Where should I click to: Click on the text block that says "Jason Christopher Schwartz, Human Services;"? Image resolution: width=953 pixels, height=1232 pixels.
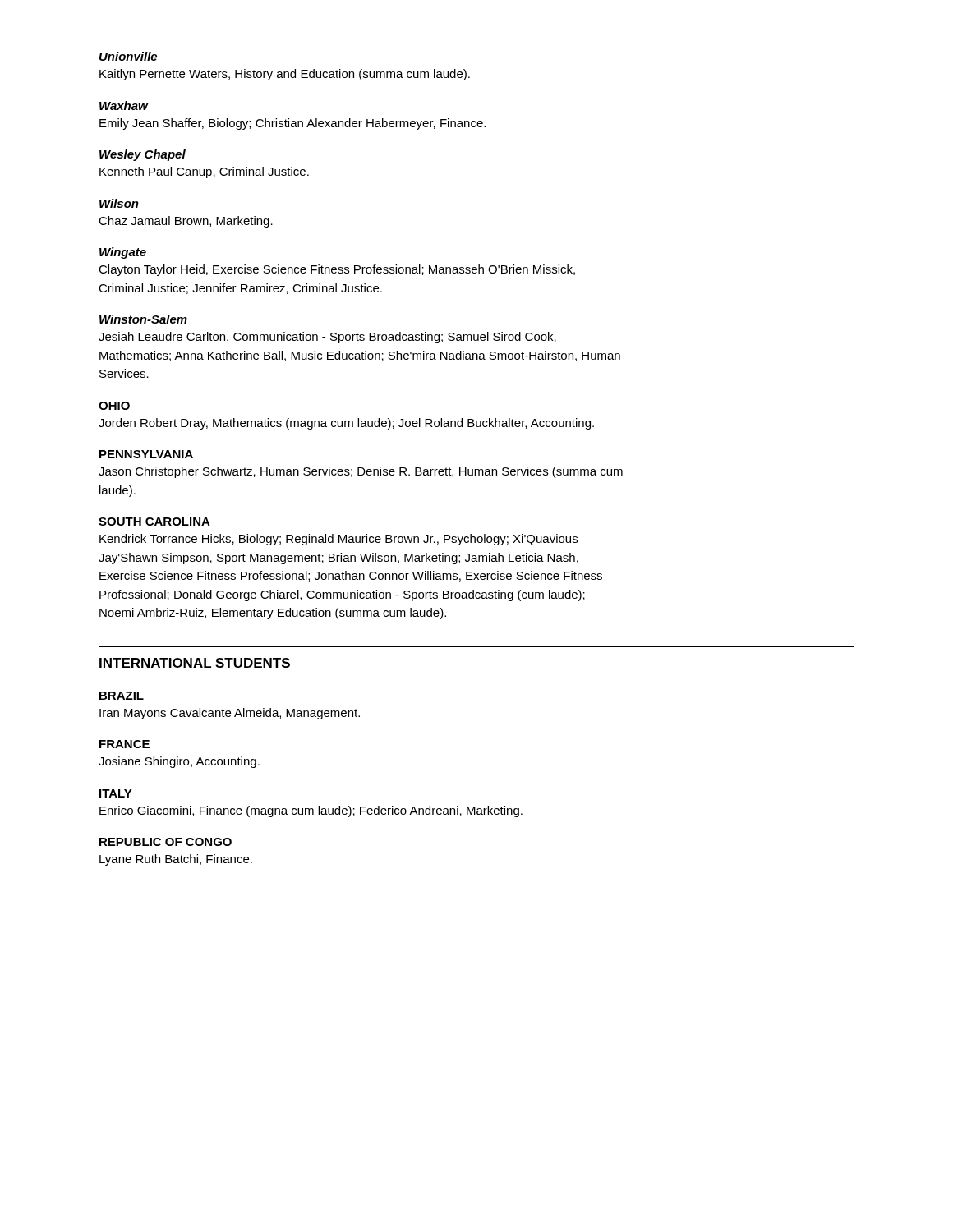click(476, 481)
